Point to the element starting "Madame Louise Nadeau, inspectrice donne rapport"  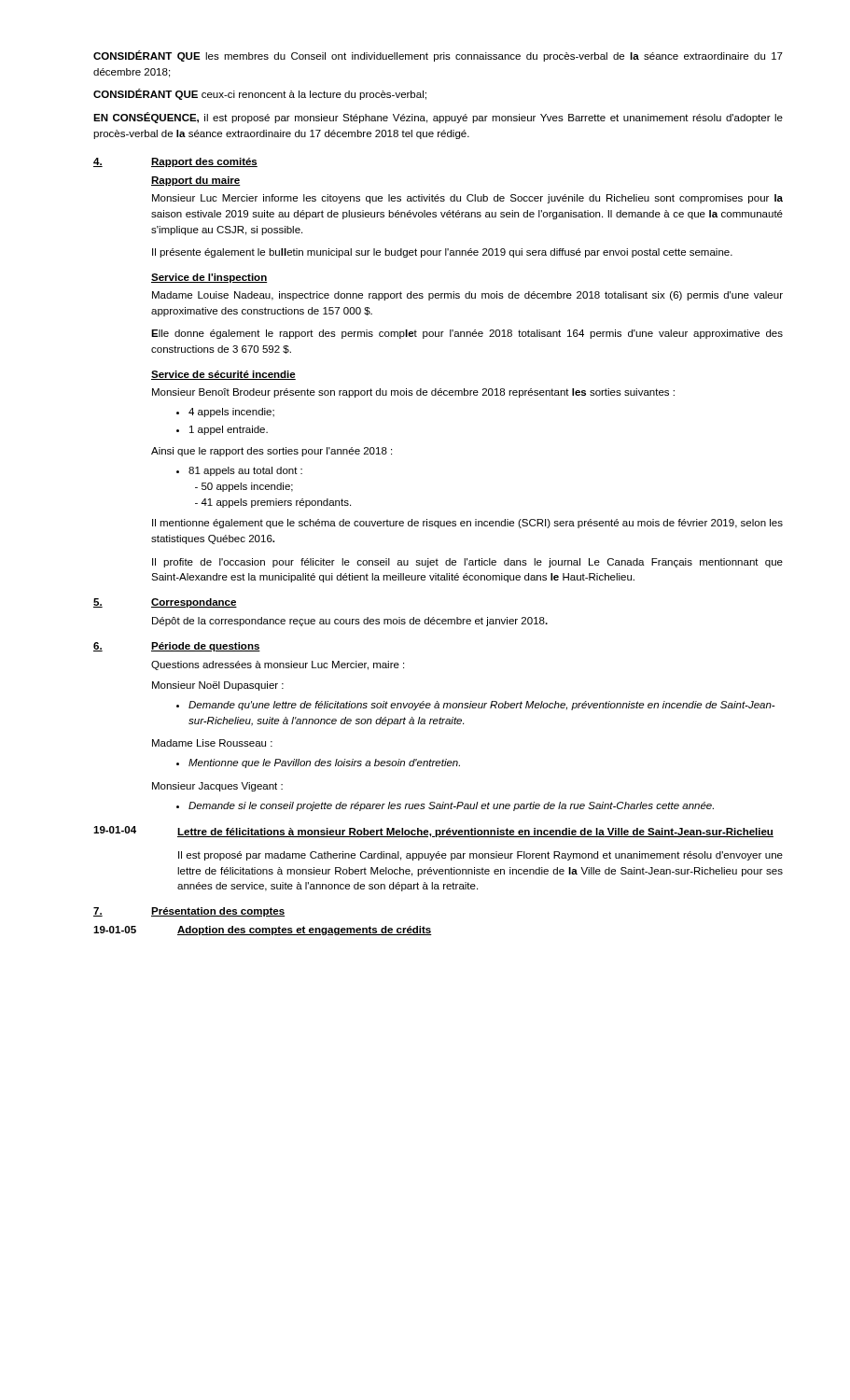pyautogui.click(x=467, y=303)
